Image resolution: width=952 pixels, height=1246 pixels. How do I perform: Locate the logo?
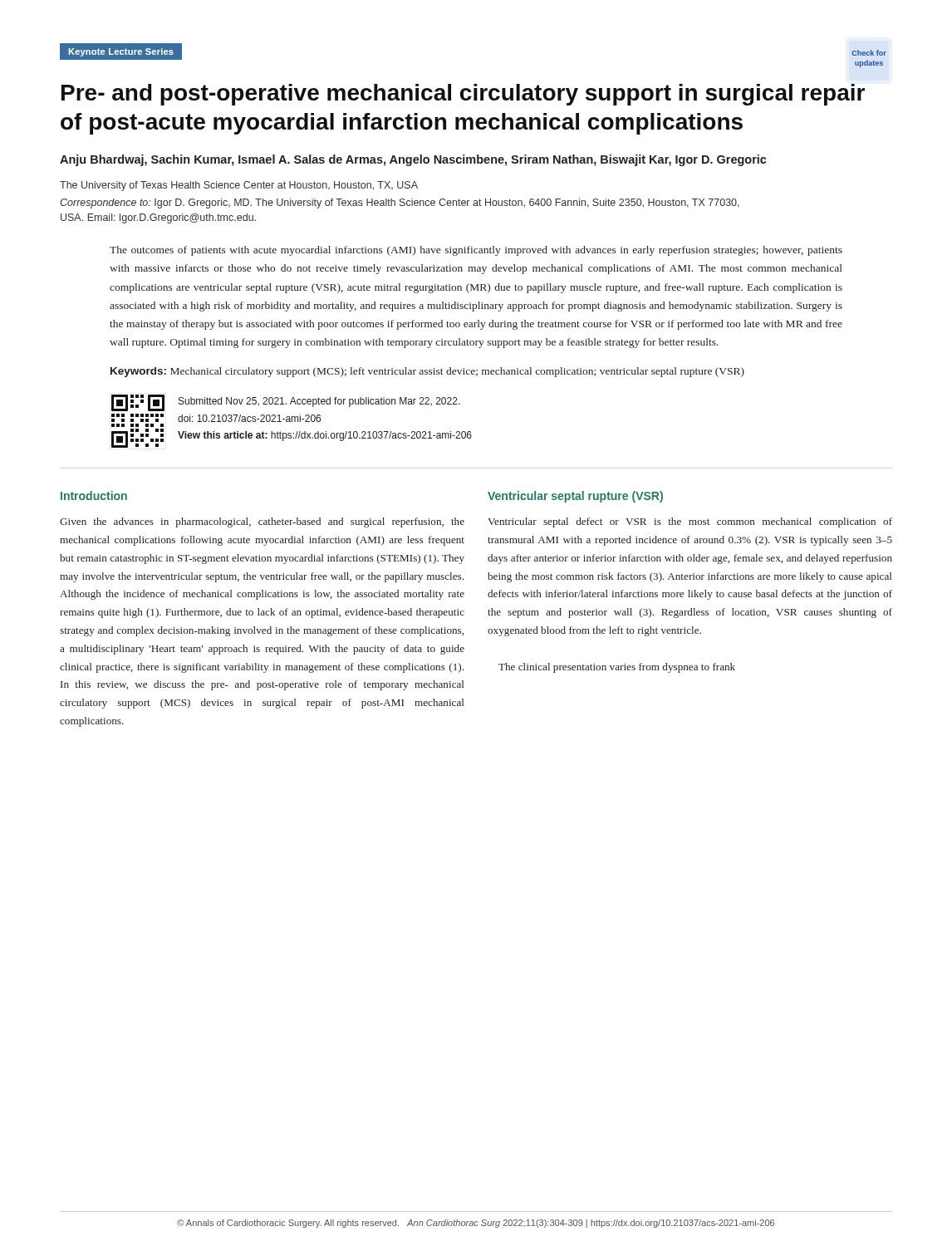coord(869,61)
